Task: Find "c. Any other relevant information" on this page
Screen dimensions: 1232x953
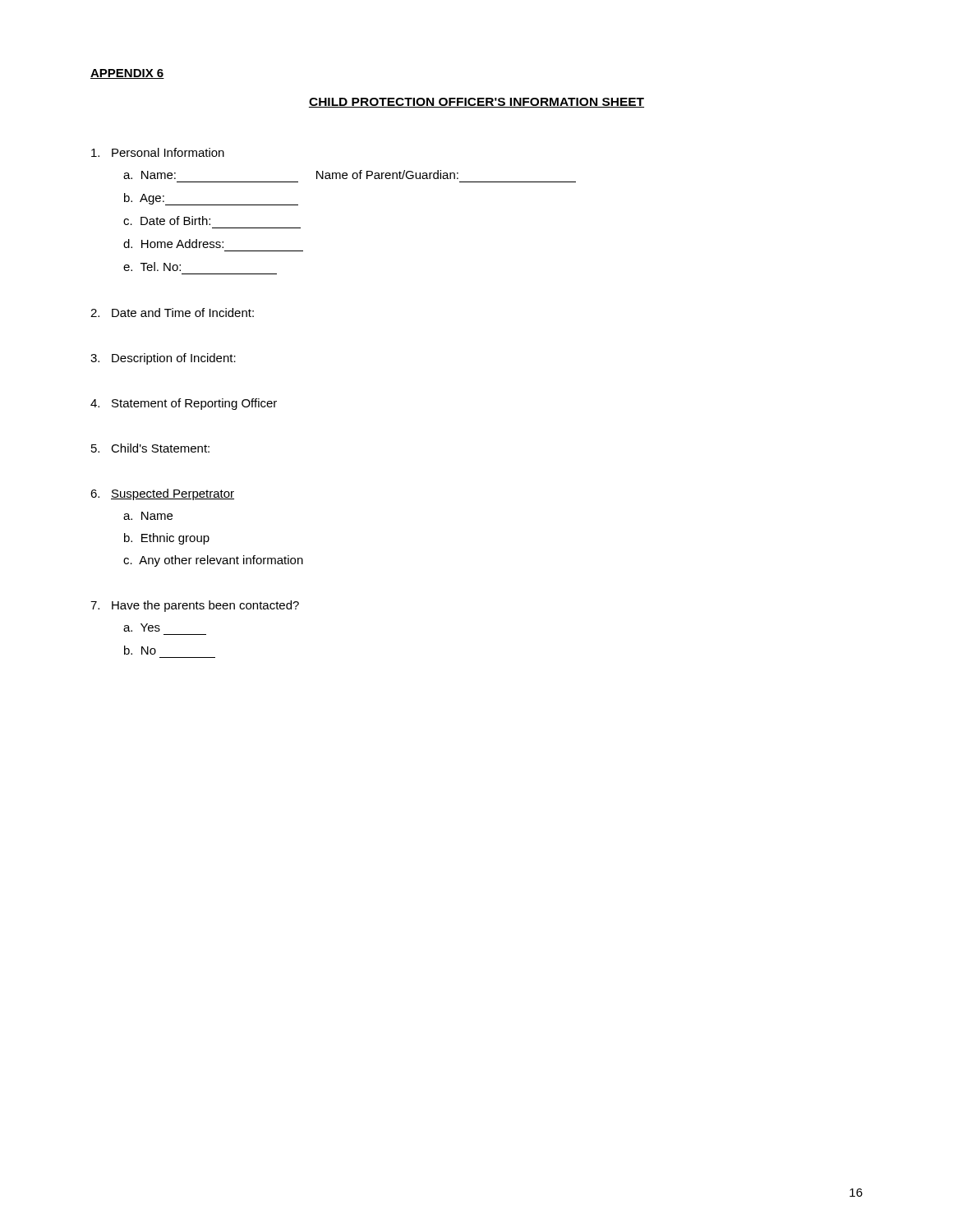Action: click(213, 560)
